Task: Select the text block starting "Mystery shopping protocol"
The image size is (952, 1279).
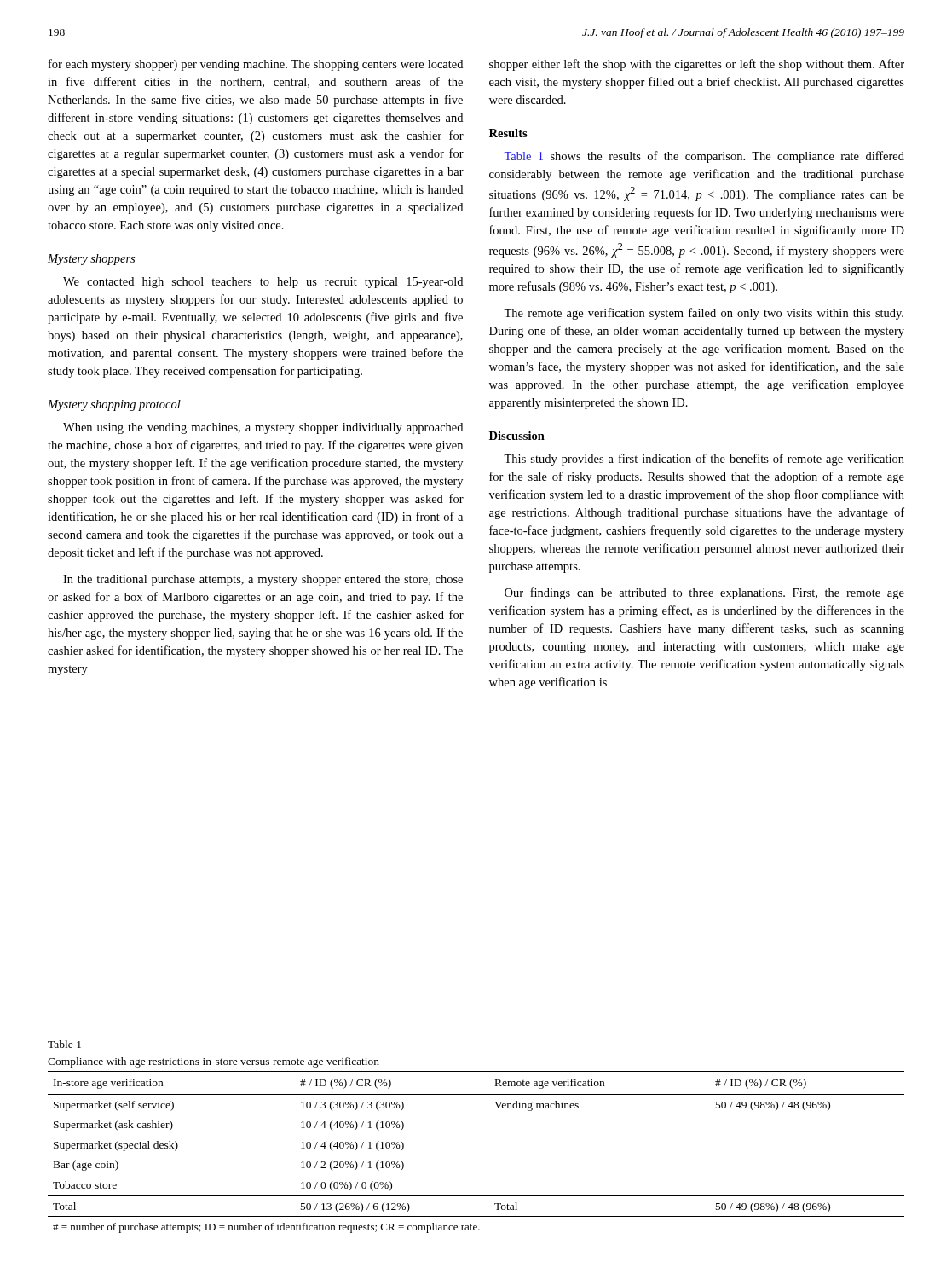Action: click(x=114, y=404)
